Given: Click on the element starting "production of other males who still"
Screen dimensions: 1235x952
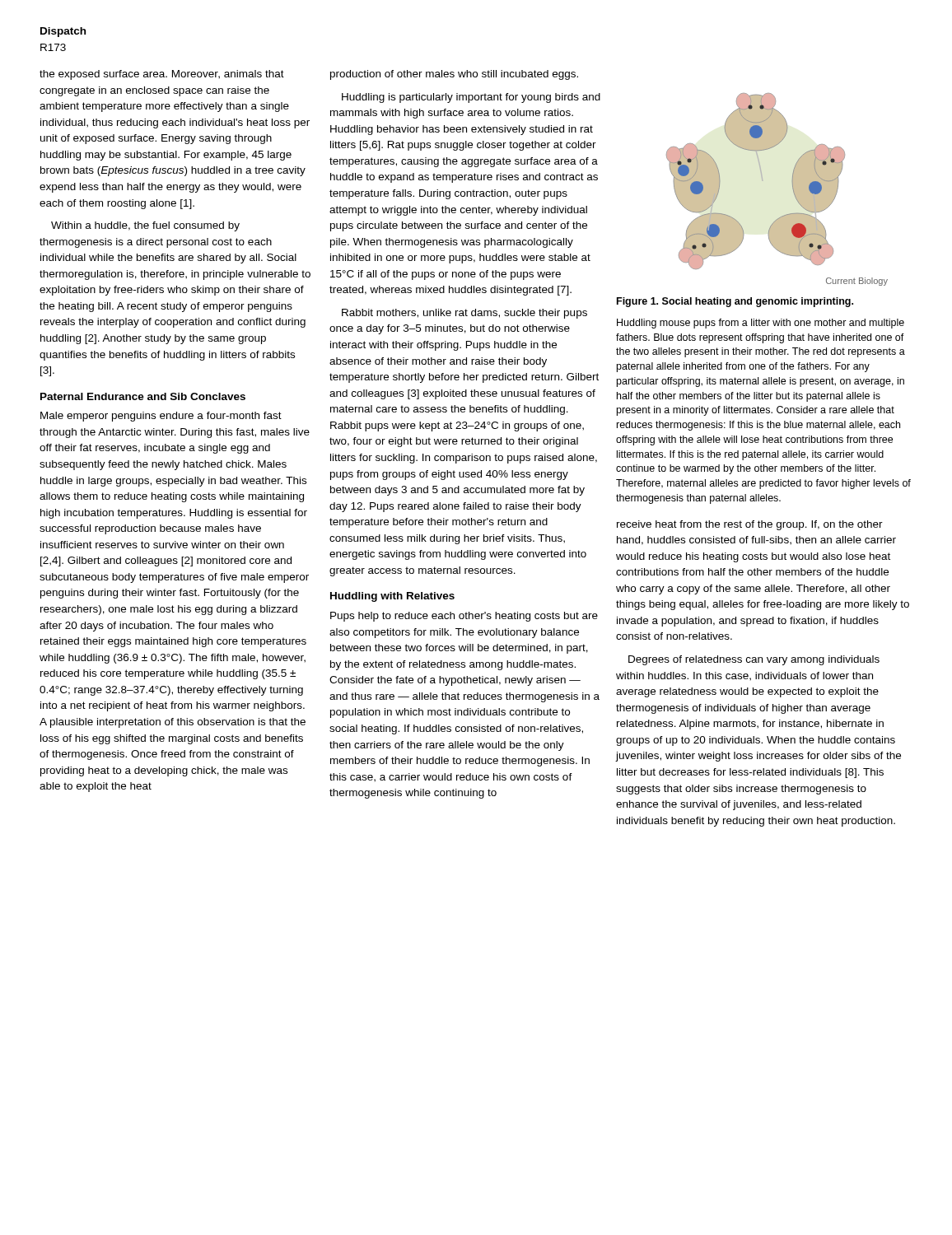Looking at the screenshot, I should 465,322.
